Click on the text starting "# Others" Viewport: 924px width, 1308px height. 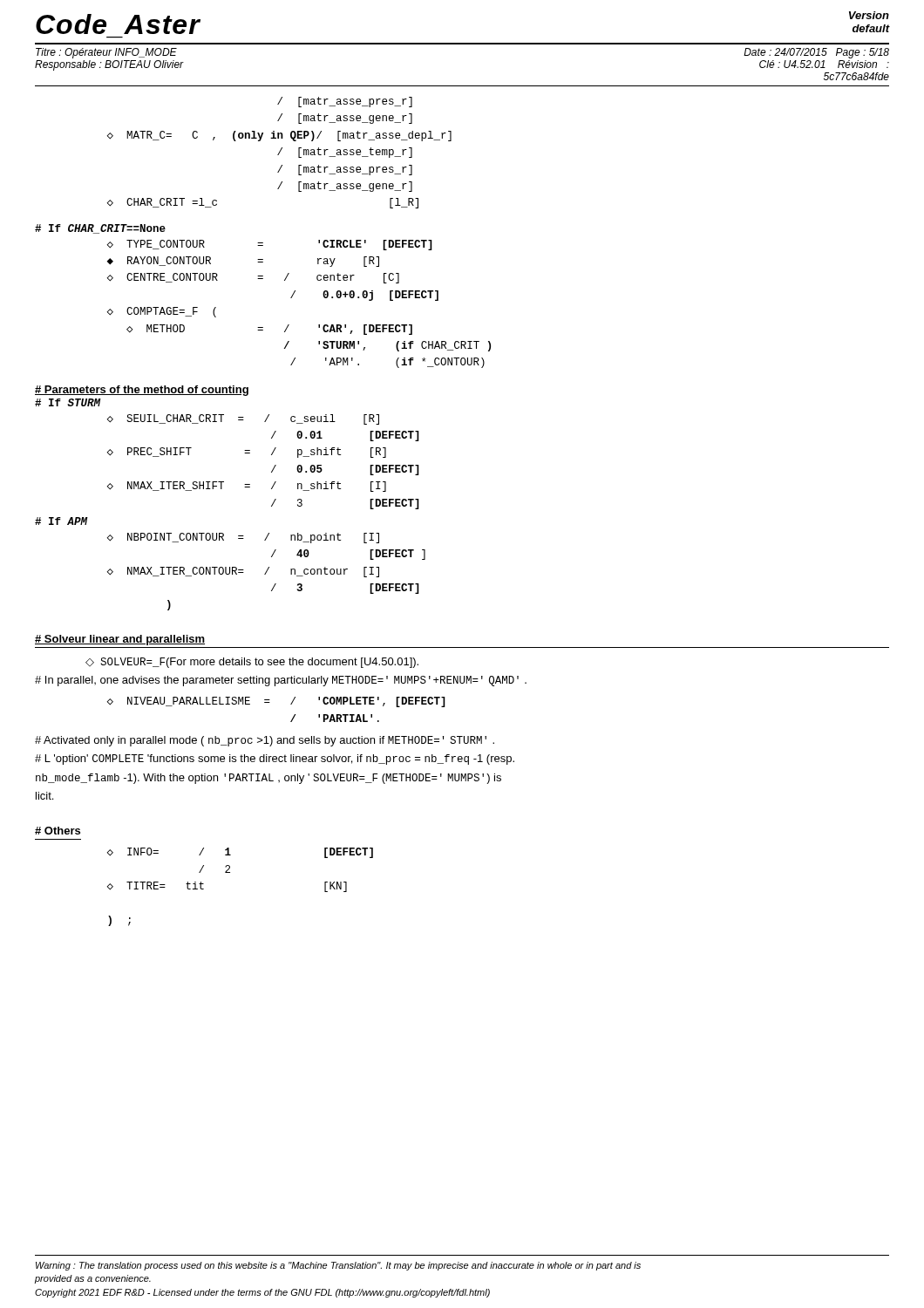tap(58, 831)
